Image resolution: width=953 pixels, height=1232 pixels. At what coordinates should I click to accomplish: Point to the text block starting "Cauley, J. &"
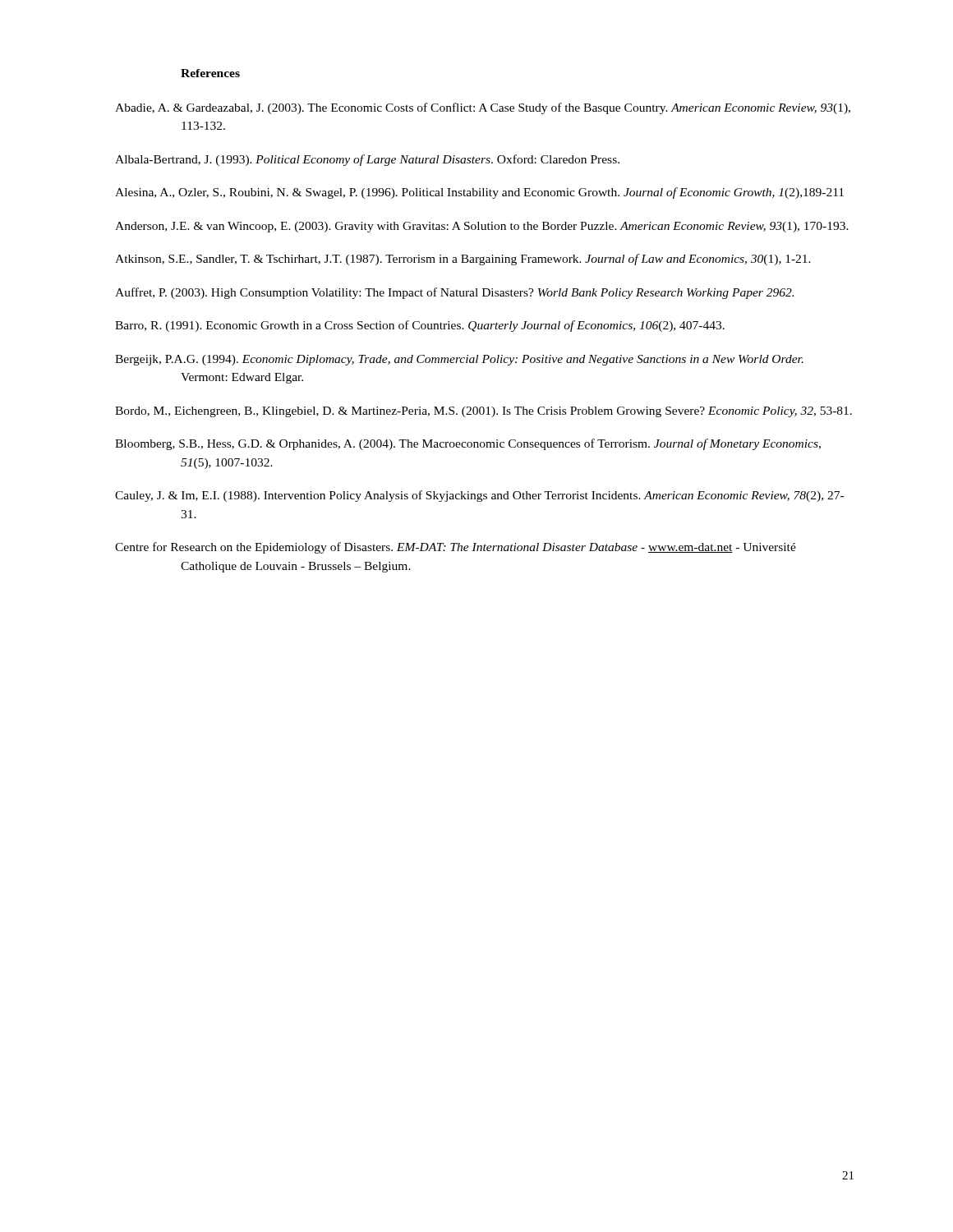480,504
